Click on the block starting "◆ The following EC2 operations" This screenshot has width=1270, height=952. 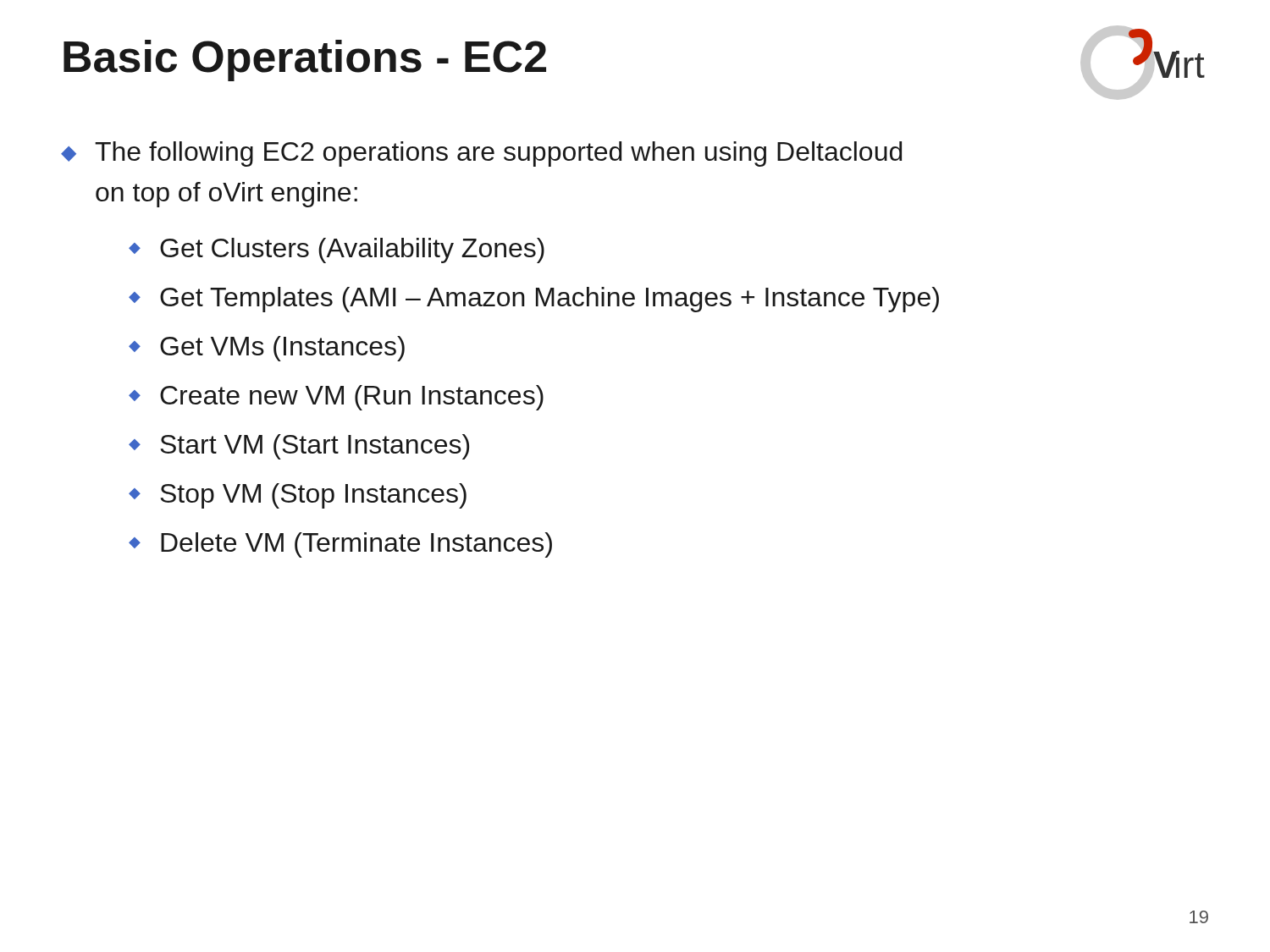(x=482, y=172)
